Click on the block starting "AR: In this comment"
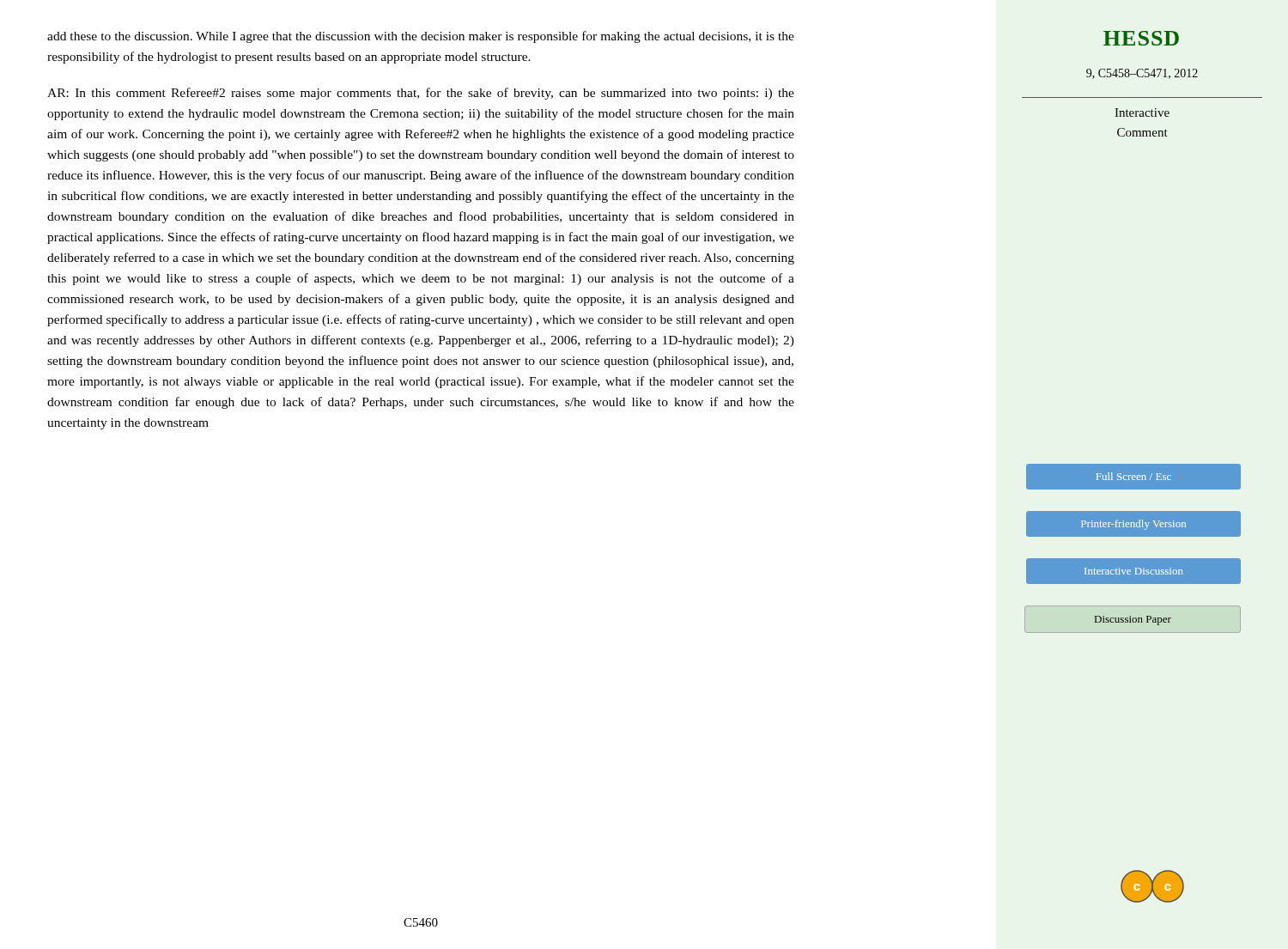 (x=421, y=258)
